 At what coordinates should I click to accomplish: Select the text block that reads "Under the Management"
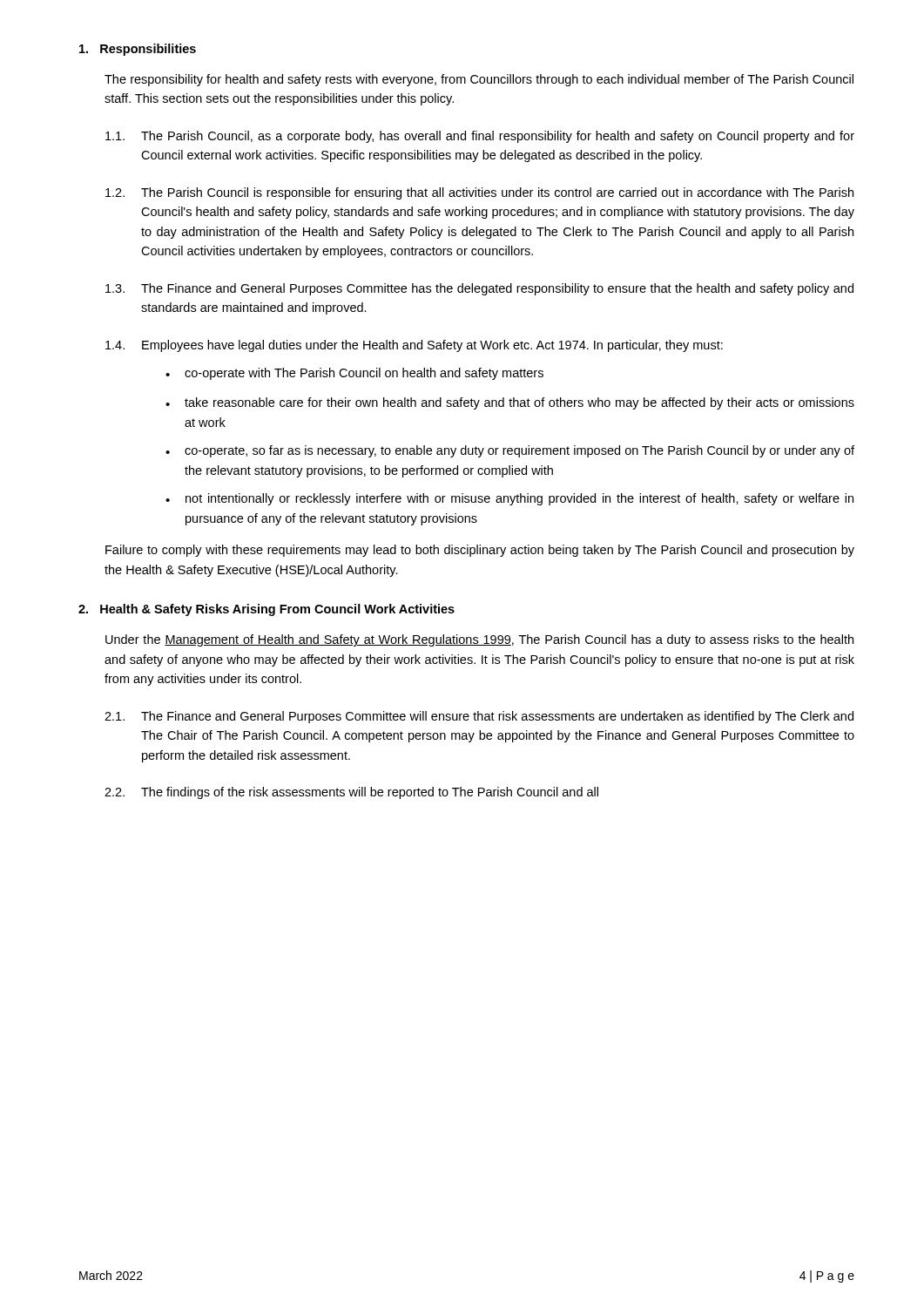tap(479, 659)
